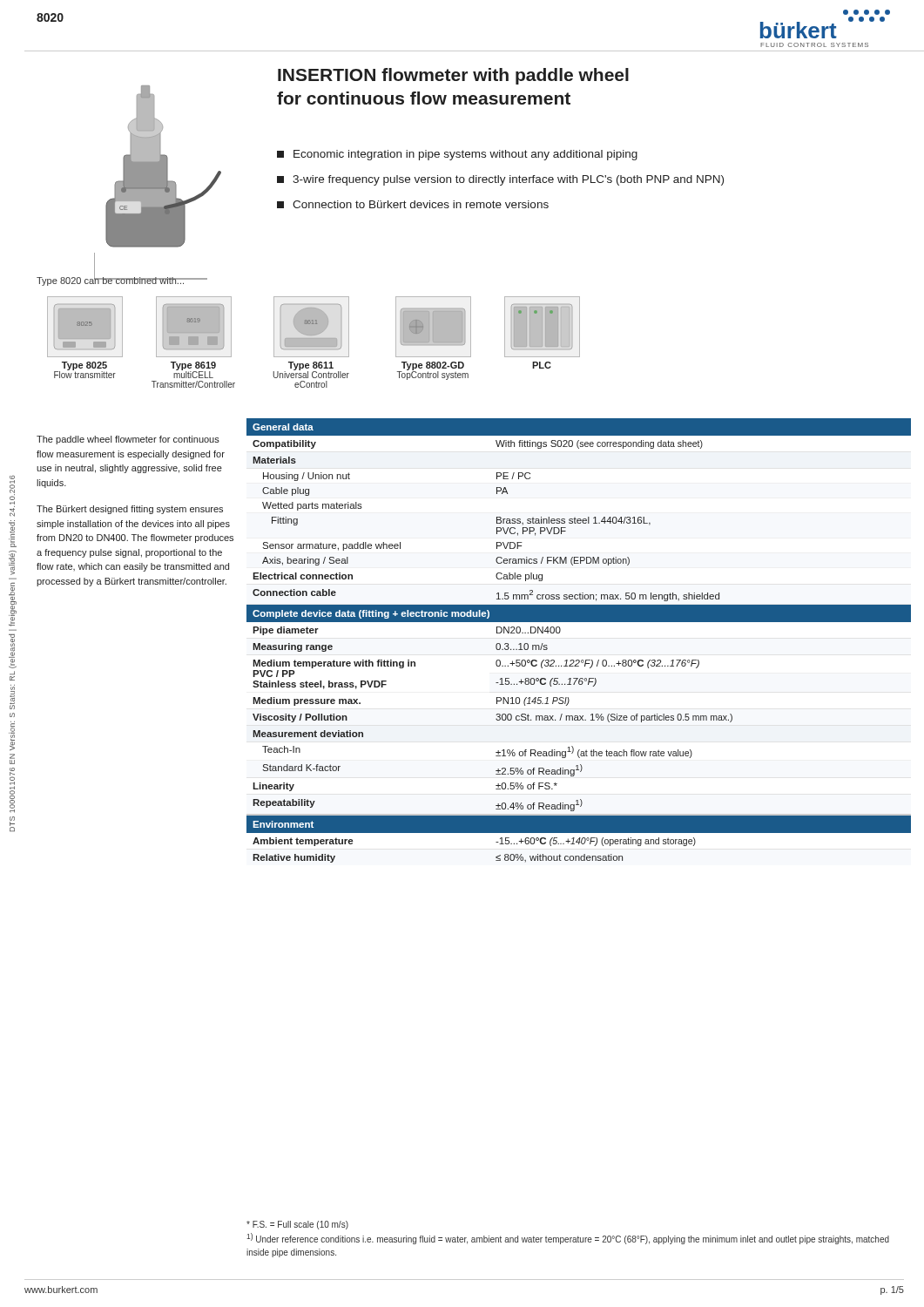Viewport: 924px width, 1307px height.
Task: Locate the block of text that opens with "3-wire frequency pulse version to directly interface"
Action: (x=501, y=180)
